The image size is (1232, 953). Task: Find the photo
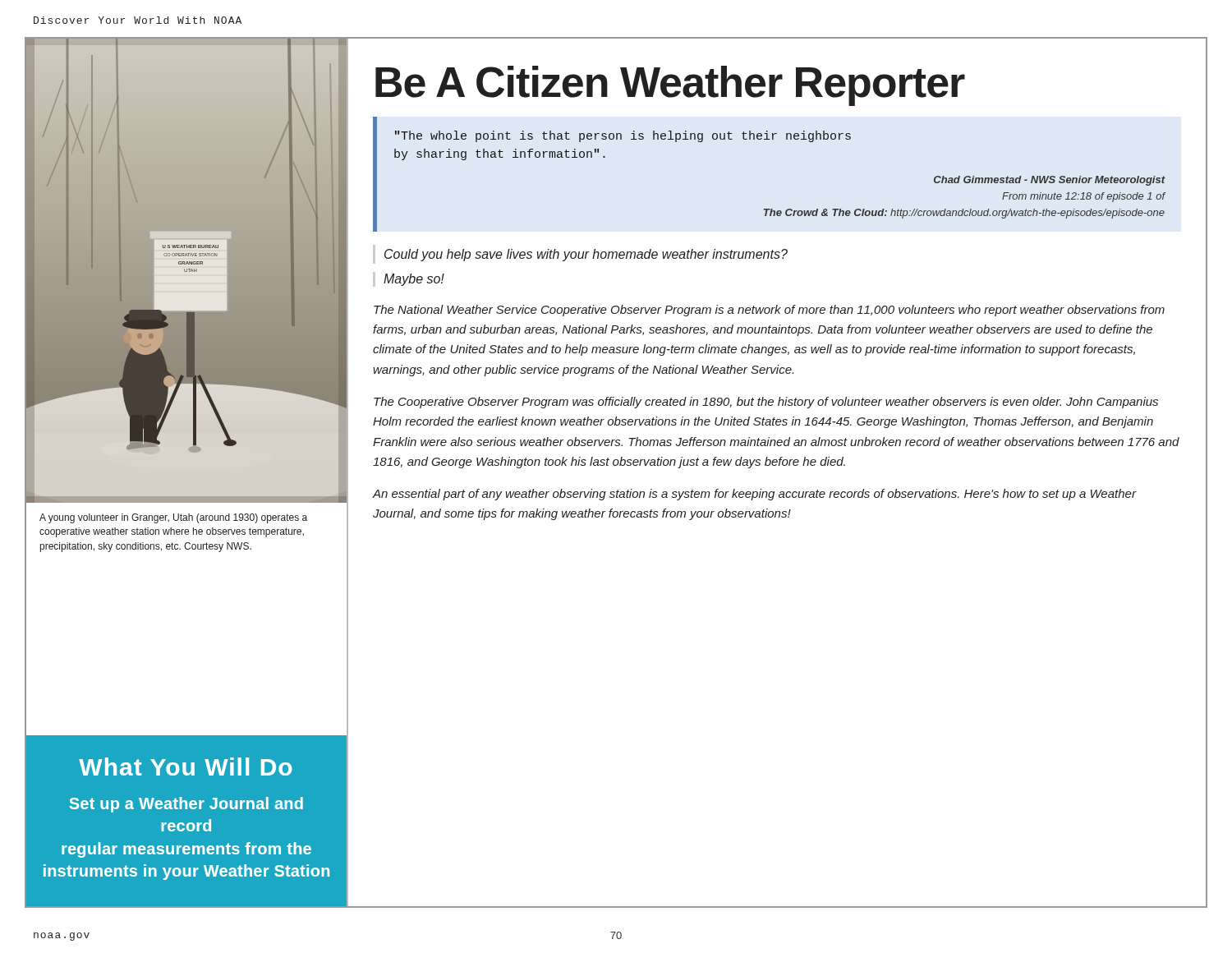click(186, 271)
